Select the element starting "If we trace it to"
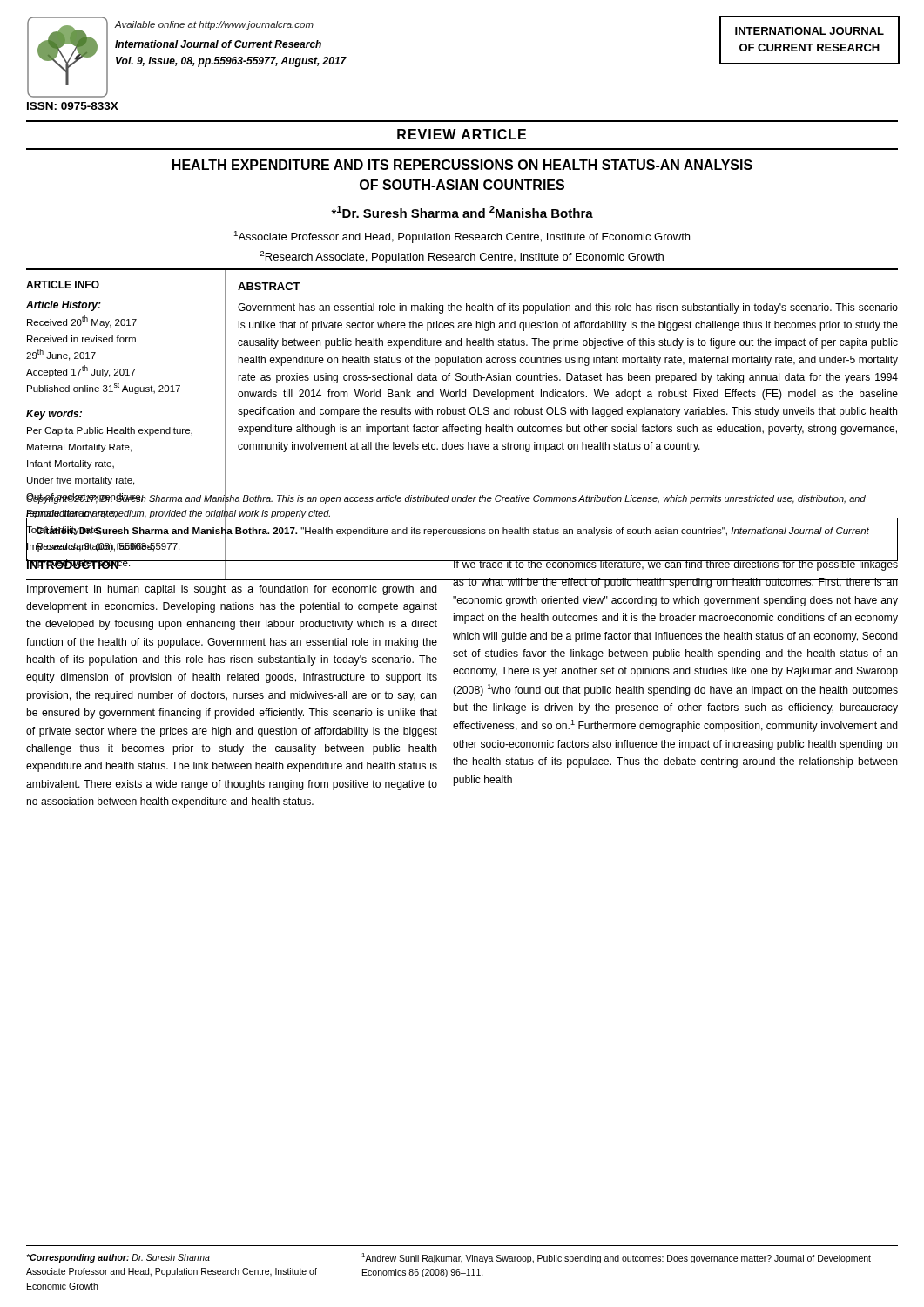Image resolution: width=924 pixels, height=1307 pixels. point(675,672)
